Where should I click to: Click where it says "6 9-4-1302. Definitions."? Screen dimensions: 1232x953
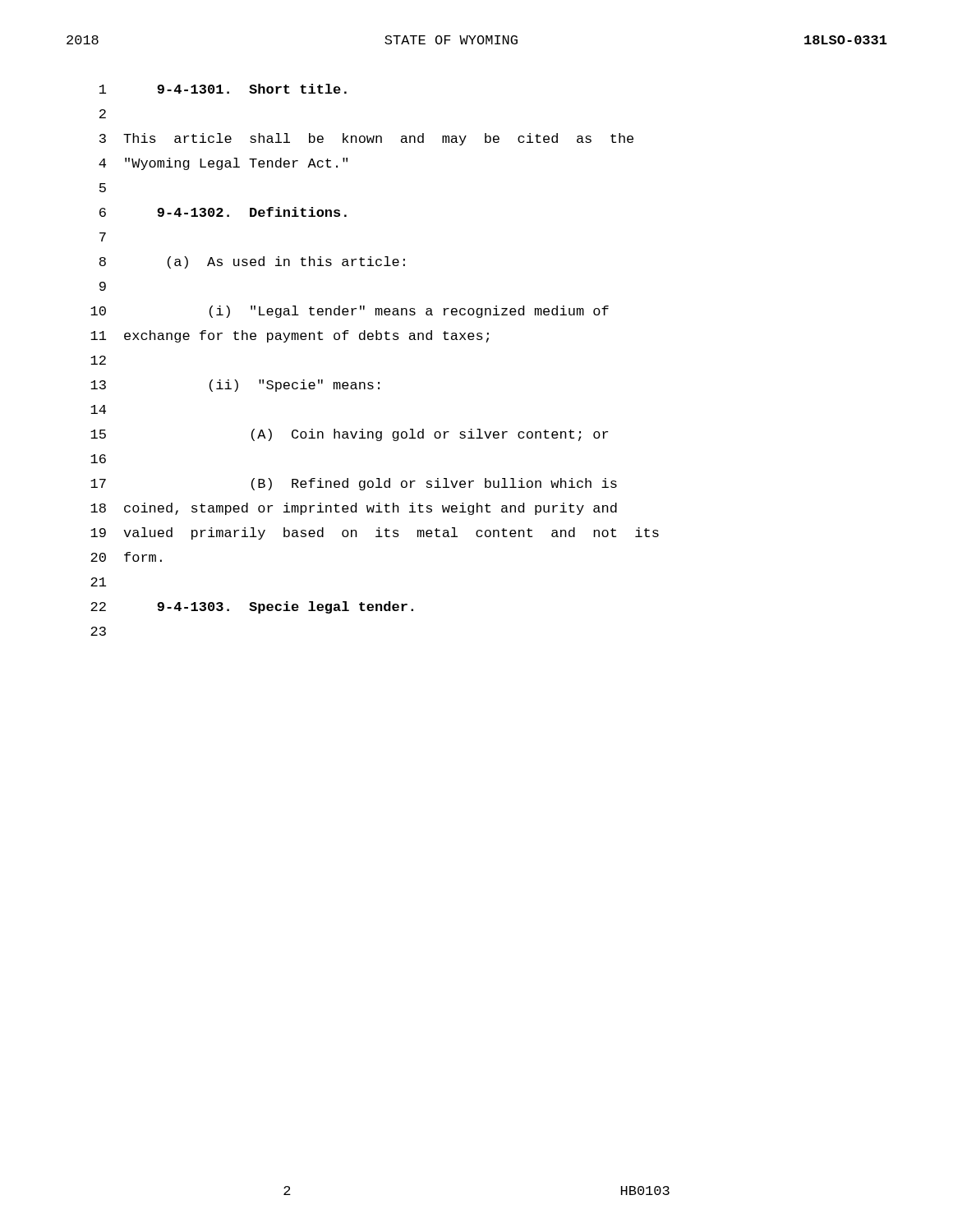223,212
